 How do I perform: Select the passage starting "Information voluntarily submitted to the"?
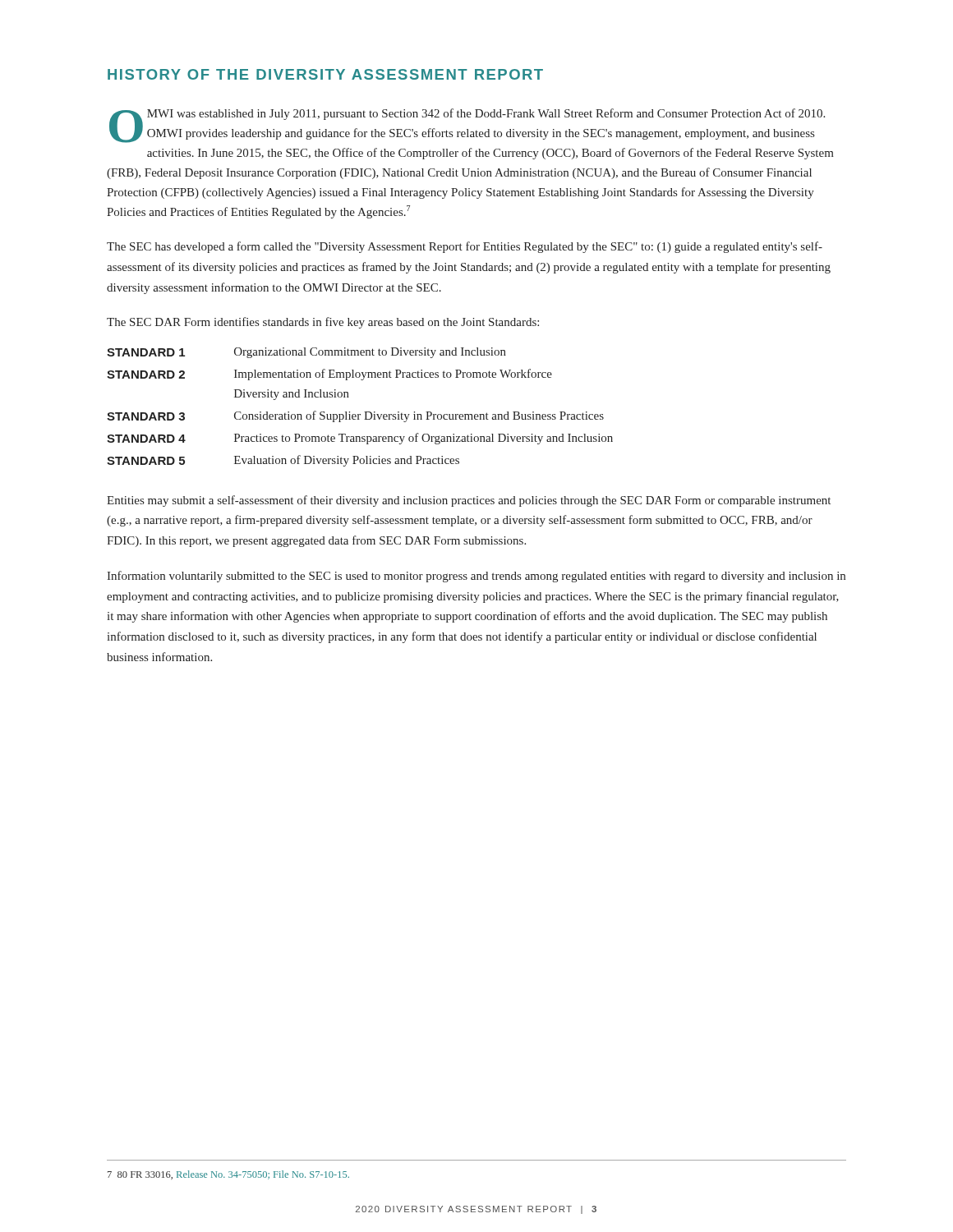pyautogui.click(x=476, y=616)
